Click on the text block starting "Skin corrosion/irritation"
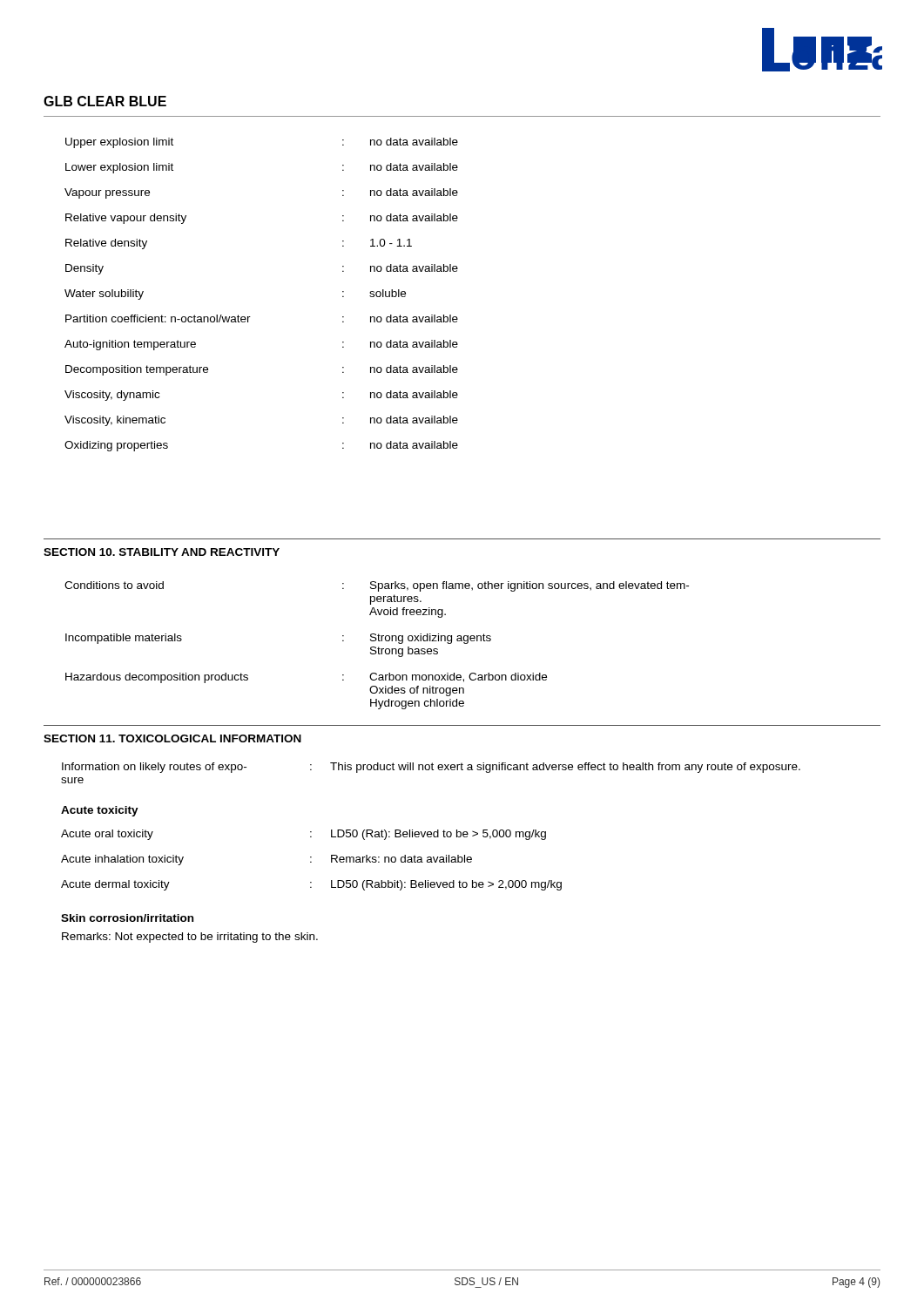924x1307 pixels. [x=128, y=918]
